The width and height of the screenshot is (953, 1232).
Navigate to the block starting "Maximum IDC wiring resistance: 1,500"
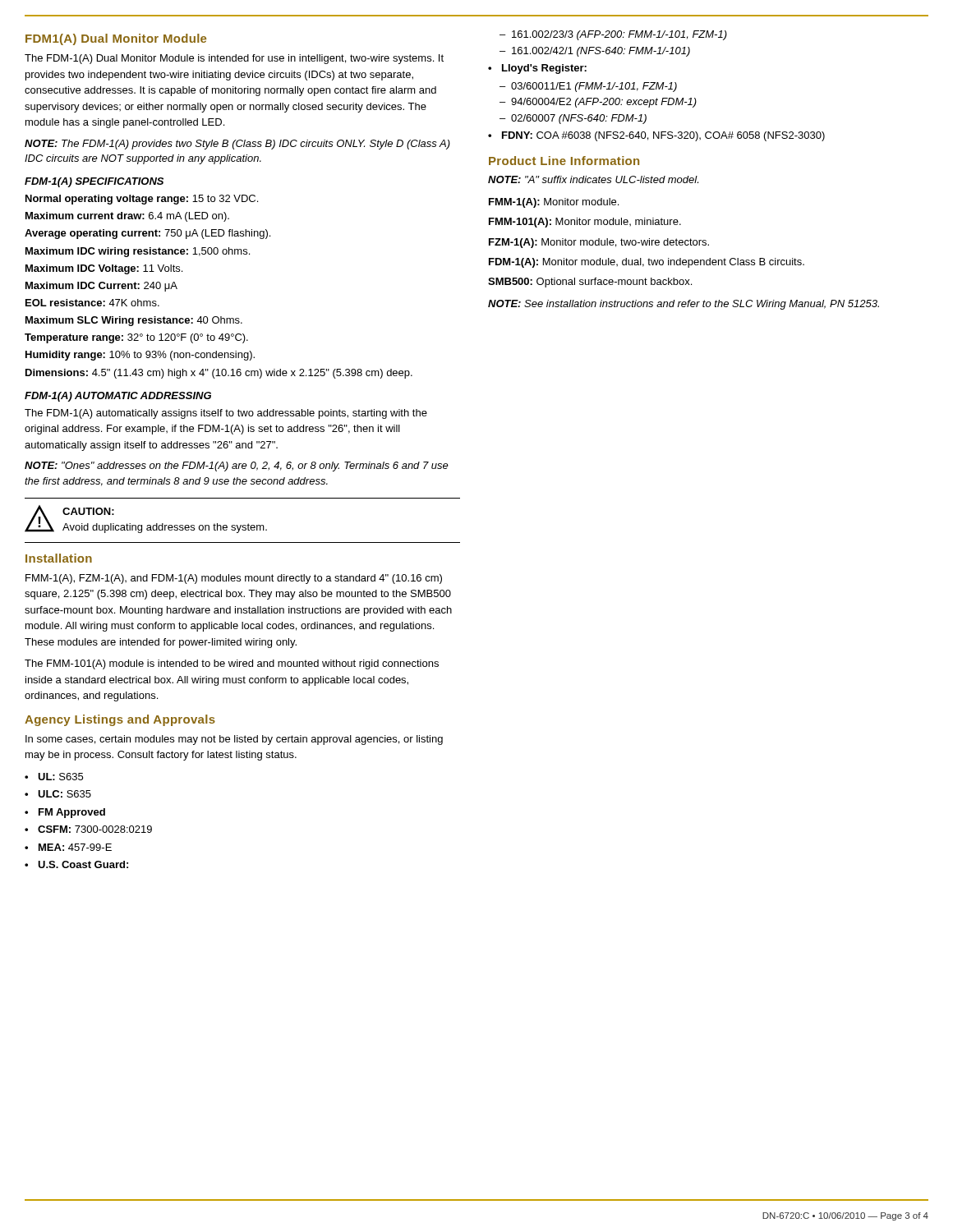[x=138, y=251]
